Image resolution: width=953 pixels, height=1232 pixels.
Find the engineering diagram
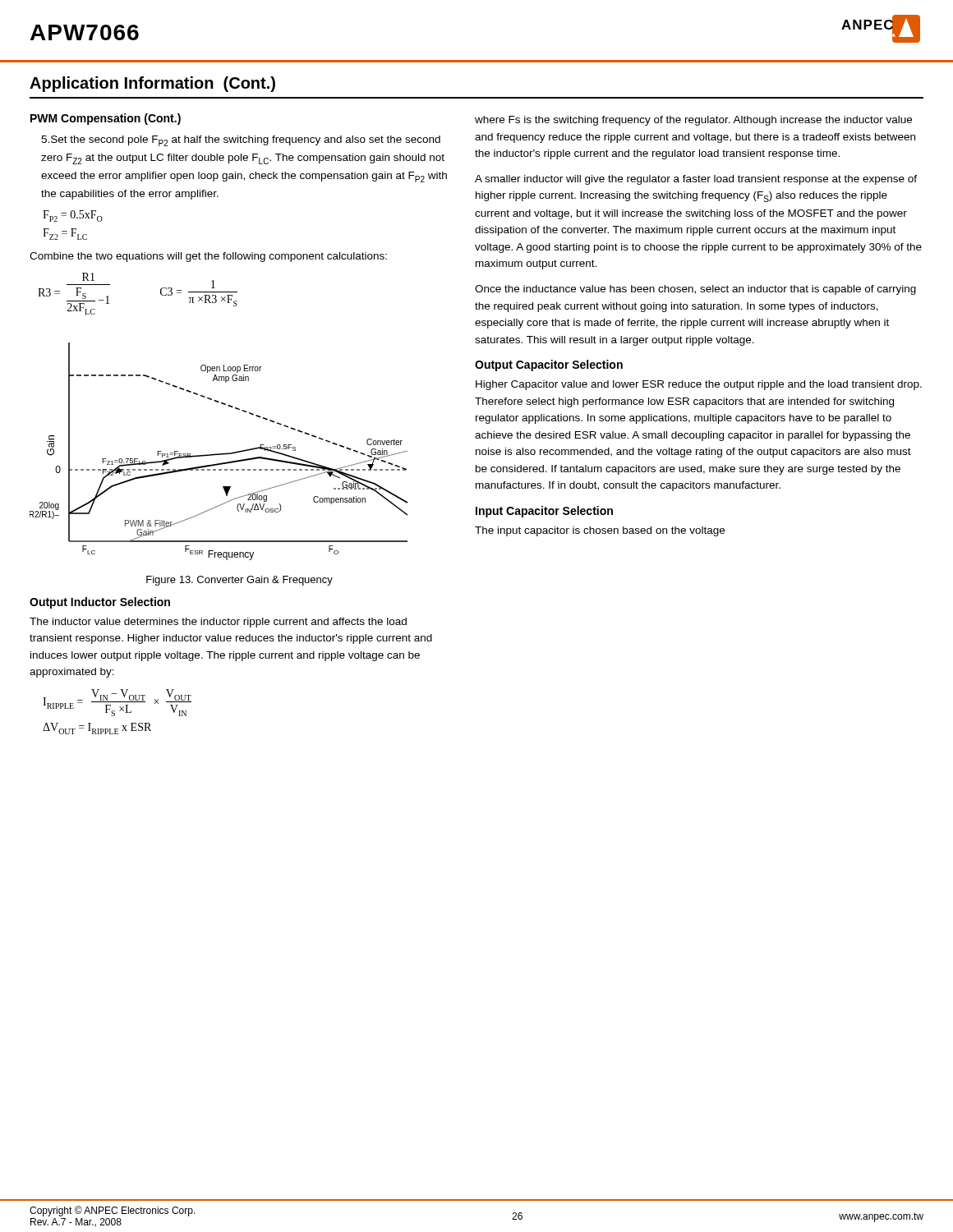tap(239, 447)
